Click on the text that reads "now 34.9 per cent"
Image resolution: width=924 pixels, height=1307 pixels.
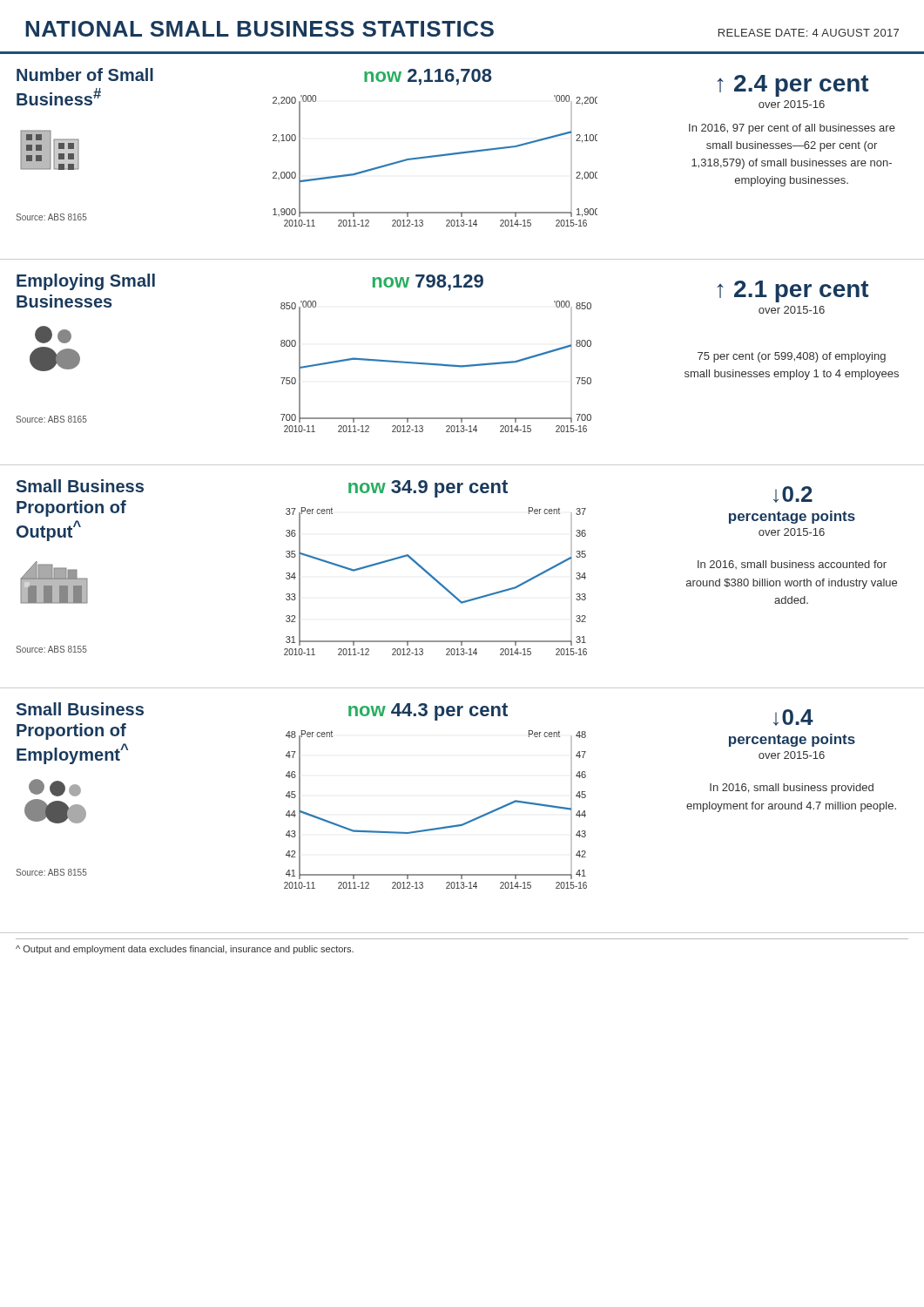click(x=428, y=487)
